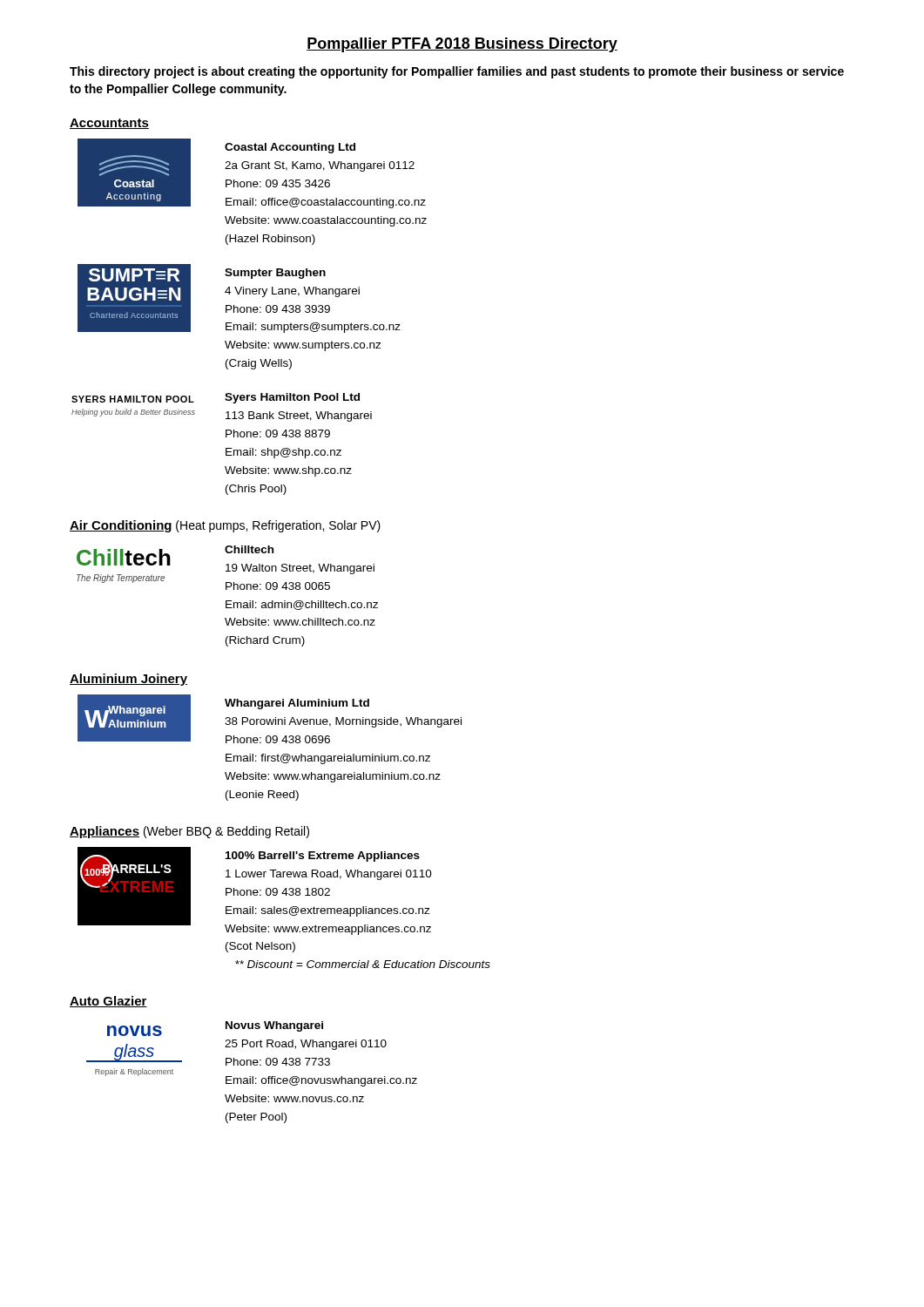The image size is (924, 1307).
Task: Navigate to the element starting "100% Barrell's Extreme Appliances"
Action: tap(323, 857)
